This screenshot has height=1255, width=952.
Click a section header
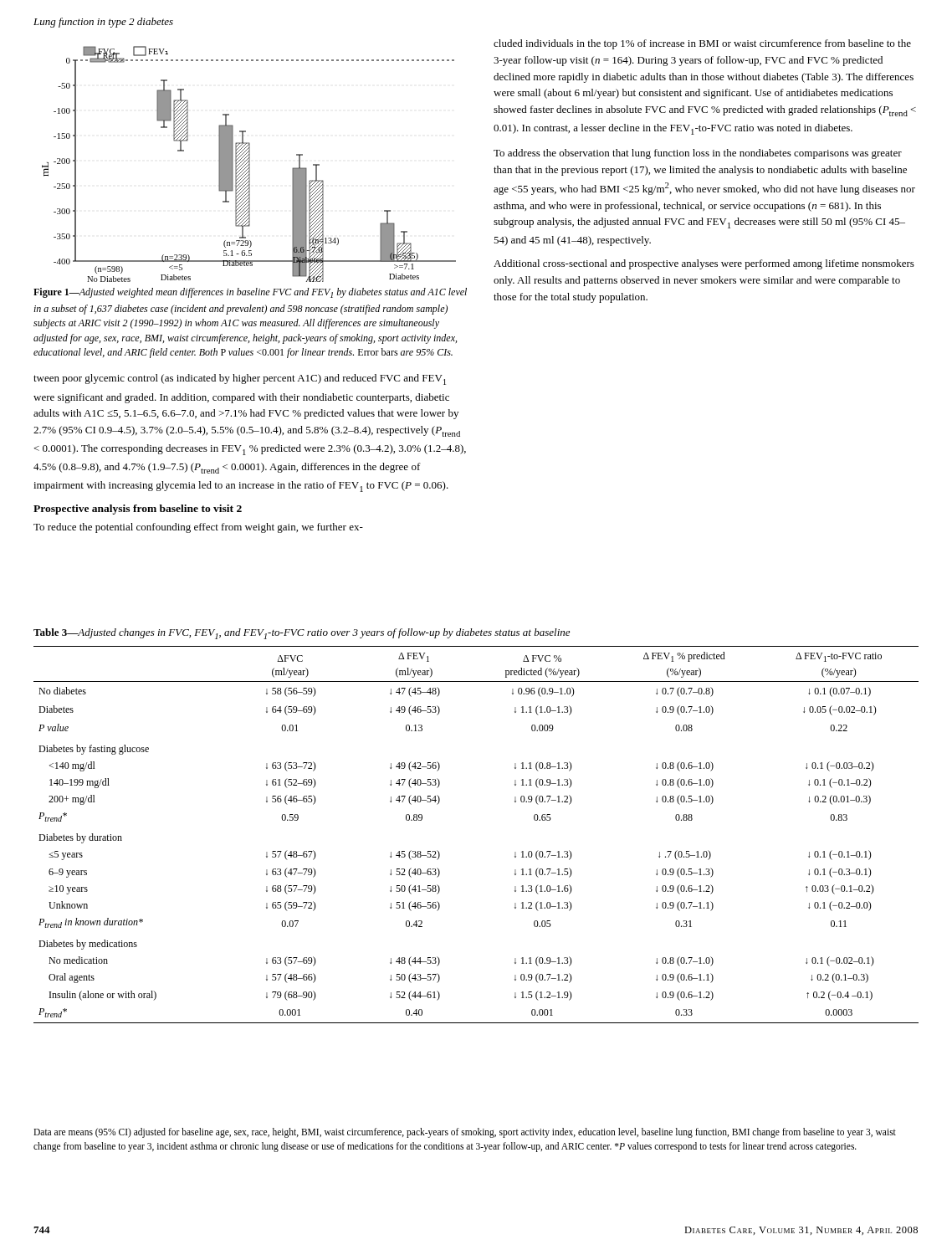tap(138, 508)
